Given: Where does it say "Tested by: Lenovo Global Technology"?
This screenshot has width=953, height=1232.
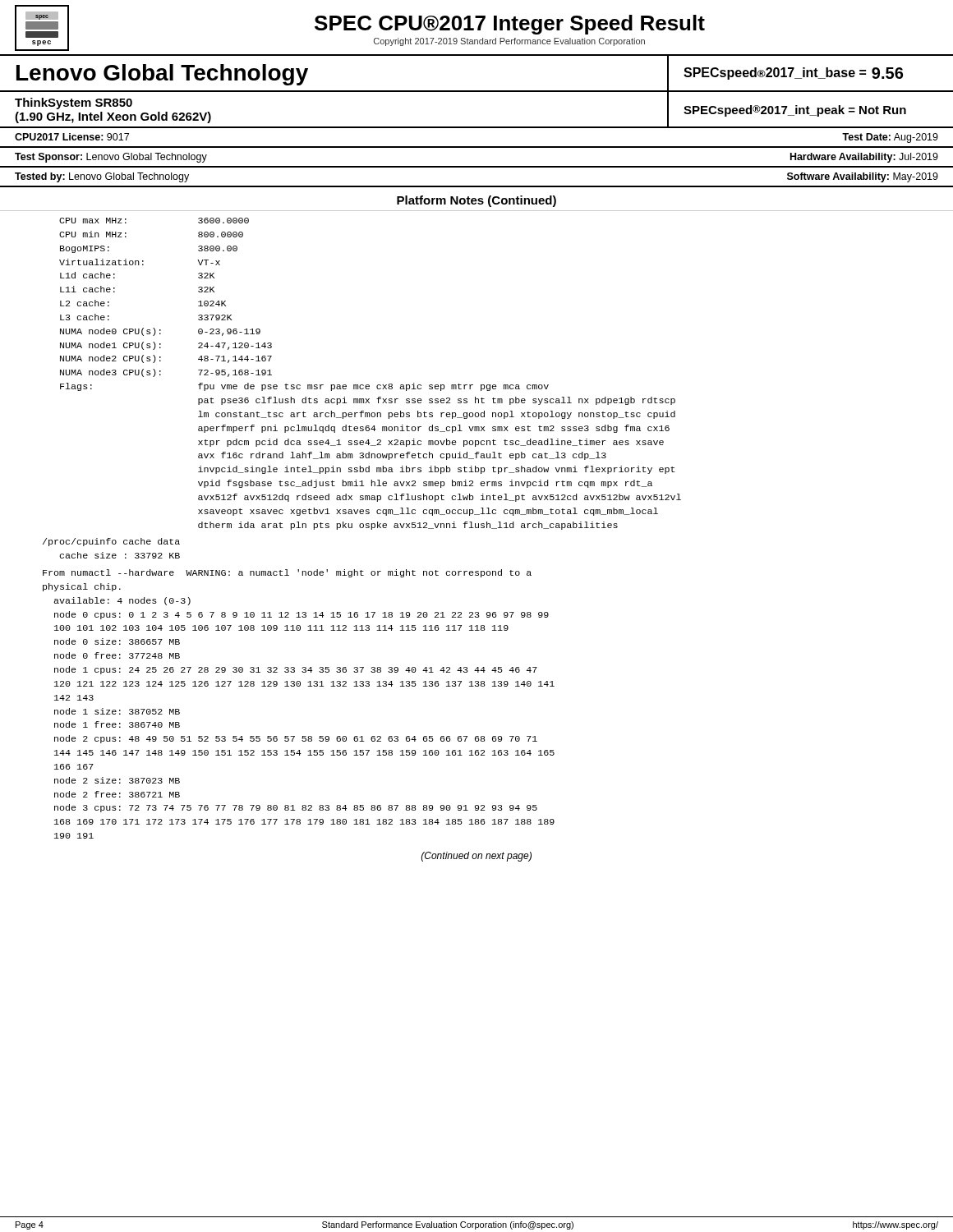Looking at the screenshot, I should [102, 177].
